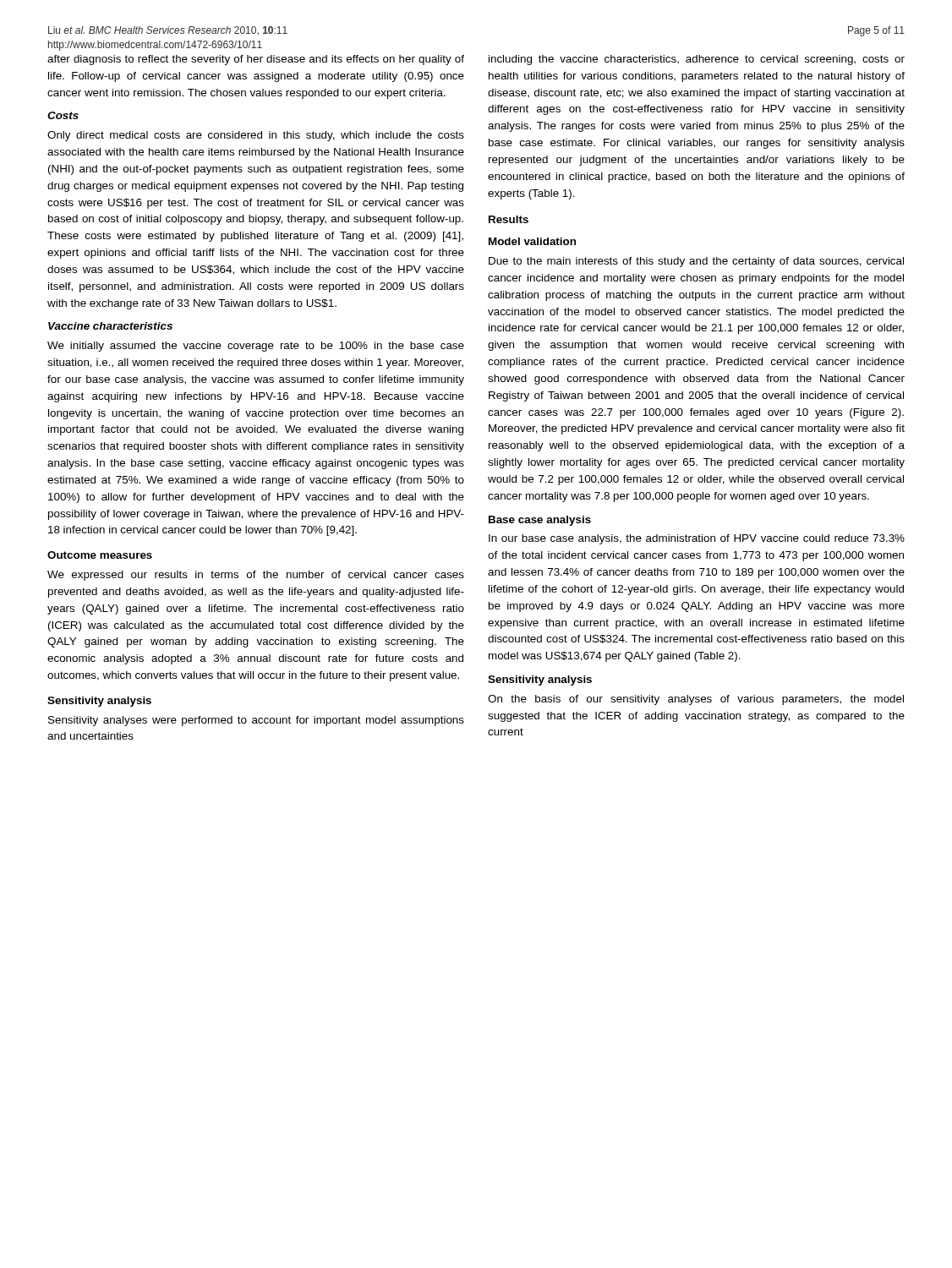Screen dimensions: 1268x952
Task: Point to the text starting "Vaccine characteristics"
Action: click(110, 326)
